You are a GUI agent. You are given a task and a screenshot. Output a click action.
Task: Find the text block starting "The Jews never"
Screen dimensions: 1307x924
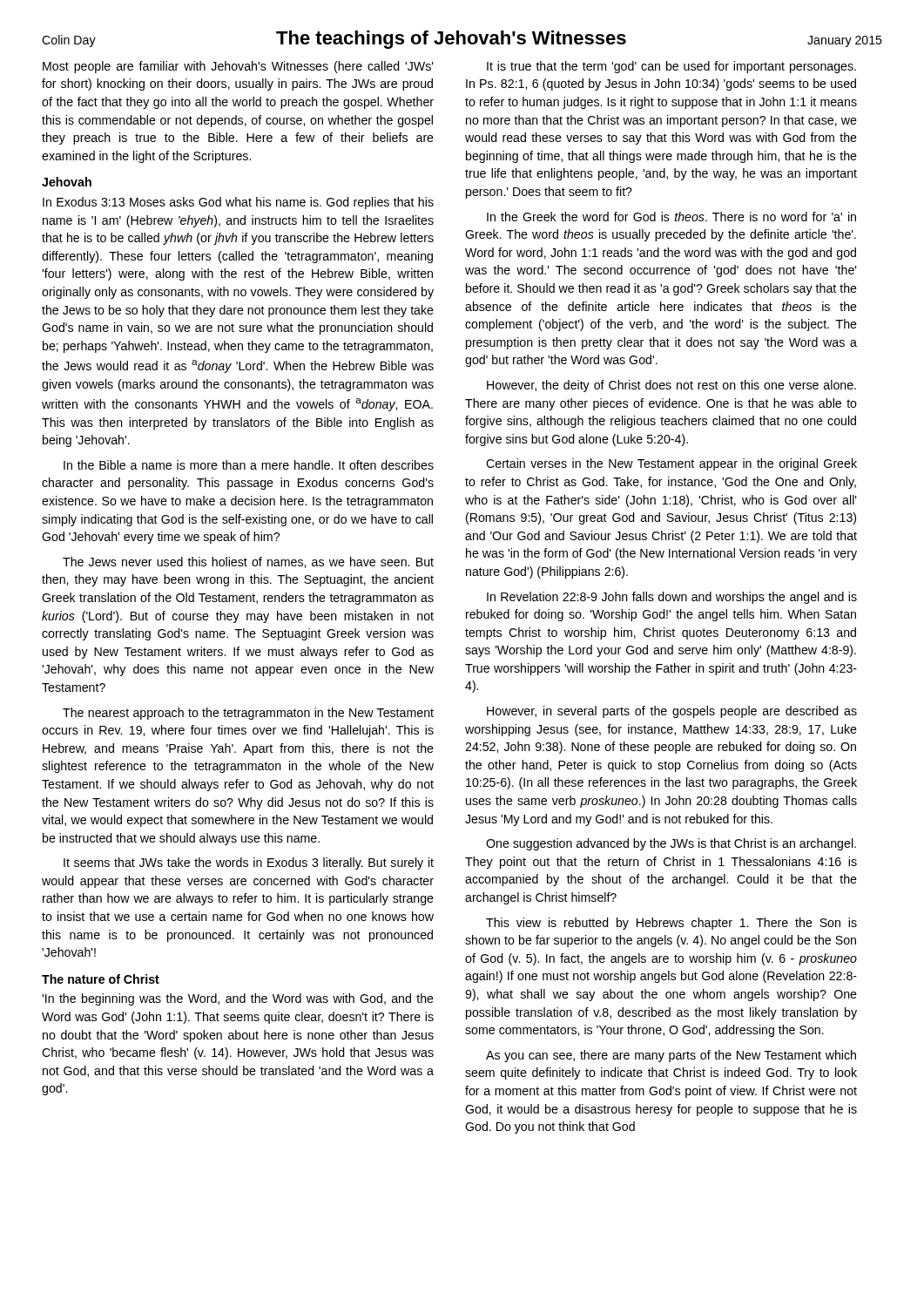238,625
